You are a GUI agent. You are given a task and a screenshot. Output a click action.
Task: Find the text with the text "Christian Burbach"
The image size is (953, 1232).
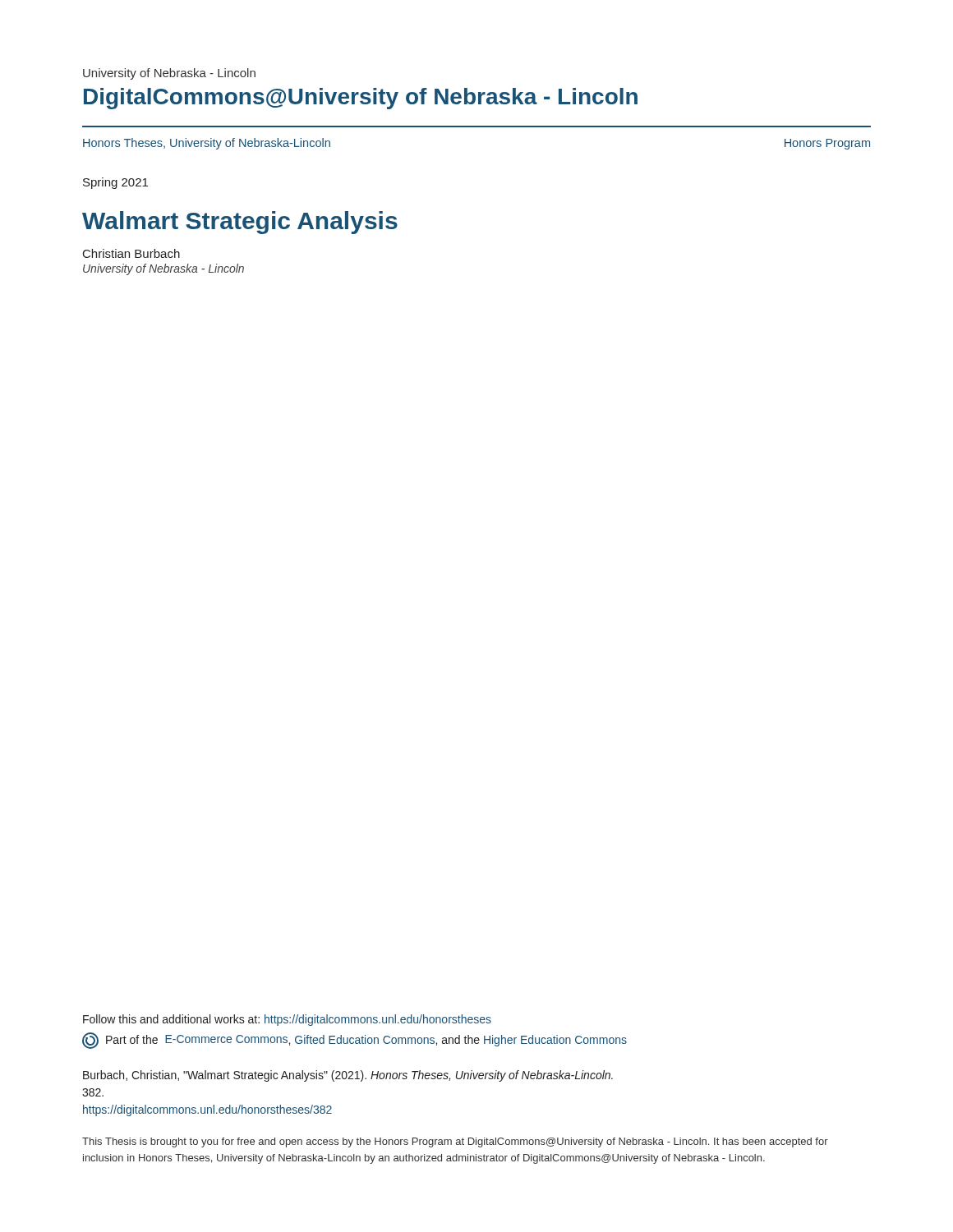click(131, 253)
